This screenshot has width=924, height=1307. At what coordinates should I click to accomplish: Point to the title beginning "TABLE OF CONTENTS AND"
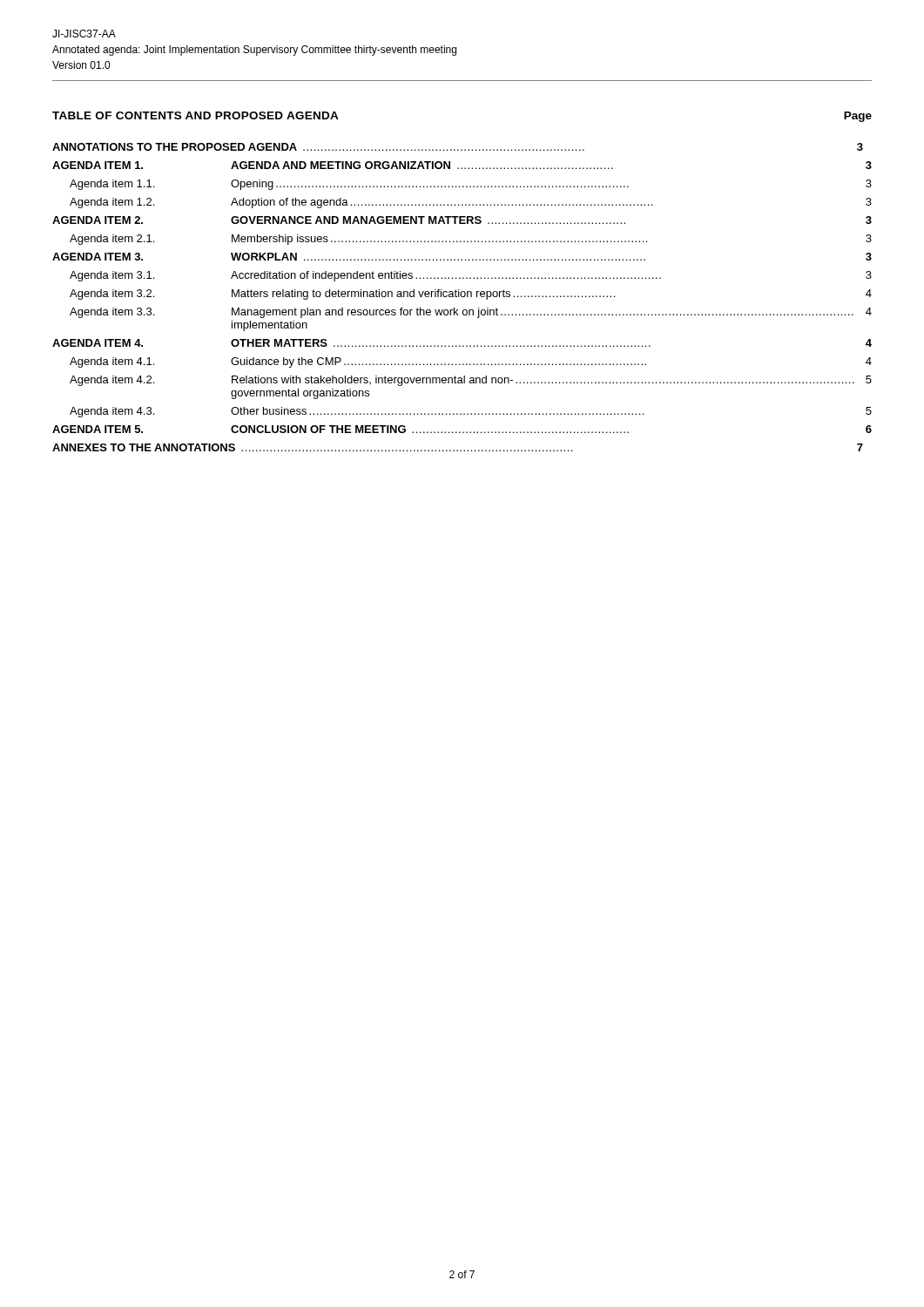pos(198,116)
